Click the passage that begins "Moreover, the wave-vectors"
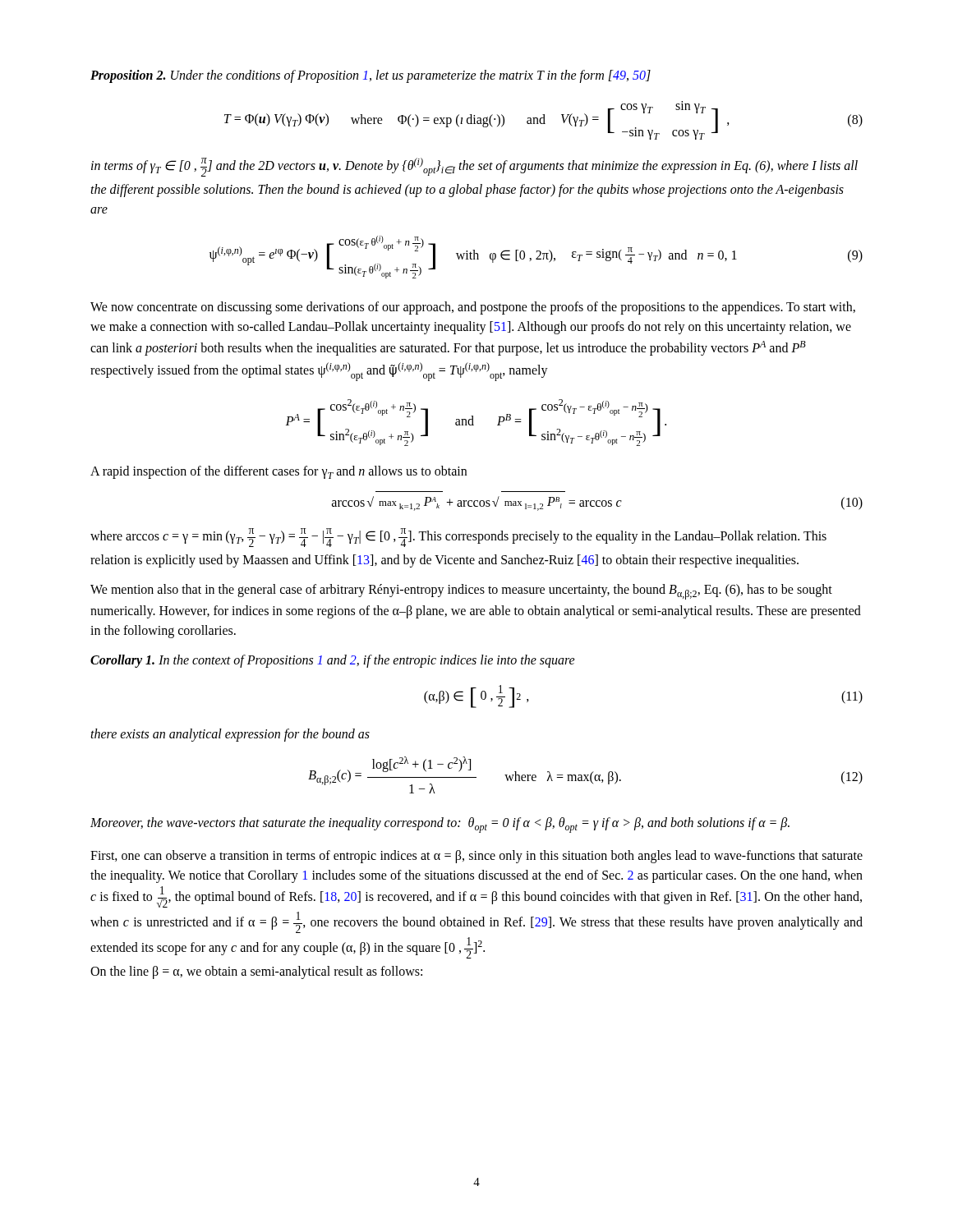 tap(440, 824)
